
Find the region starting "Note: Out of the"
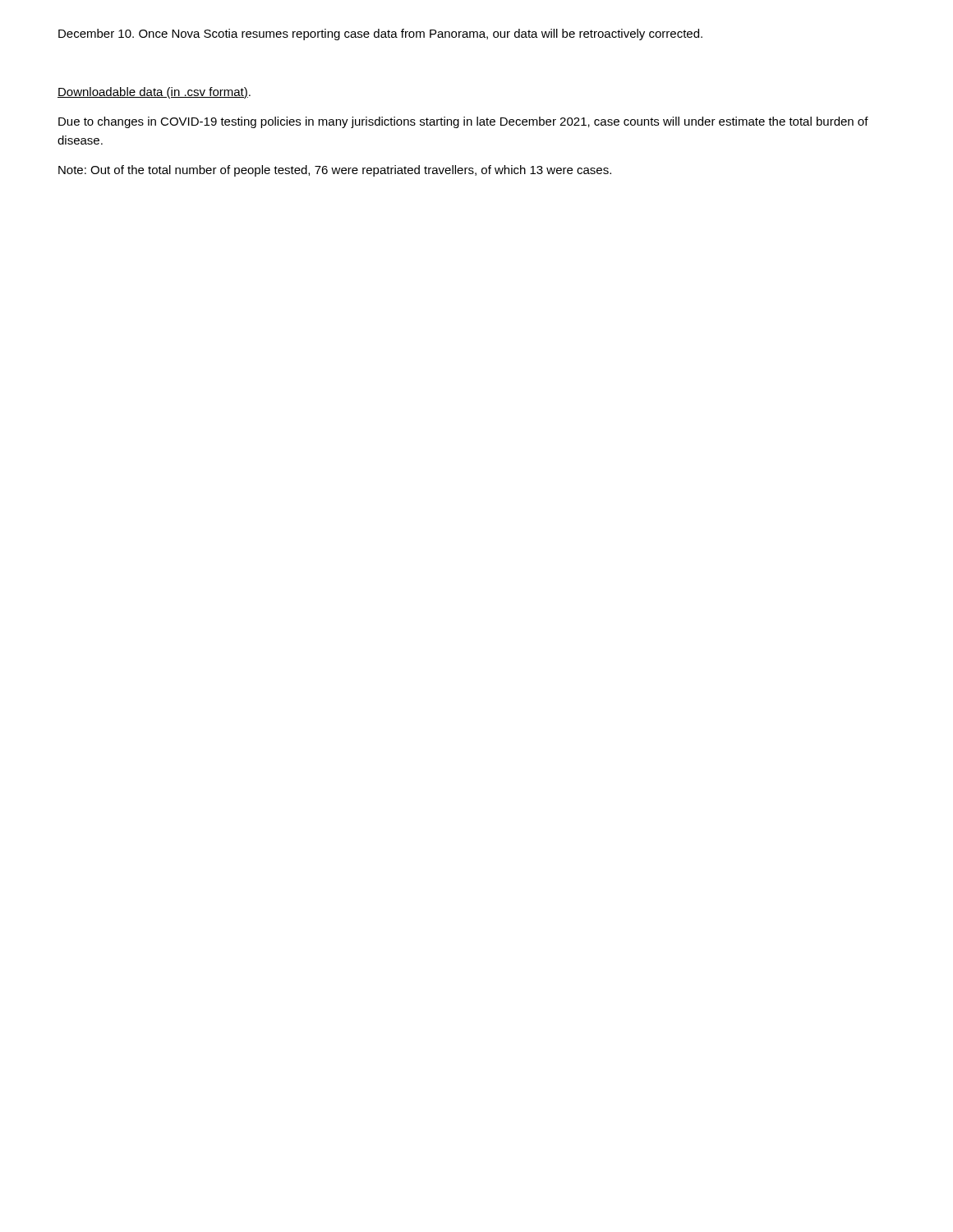335,170
